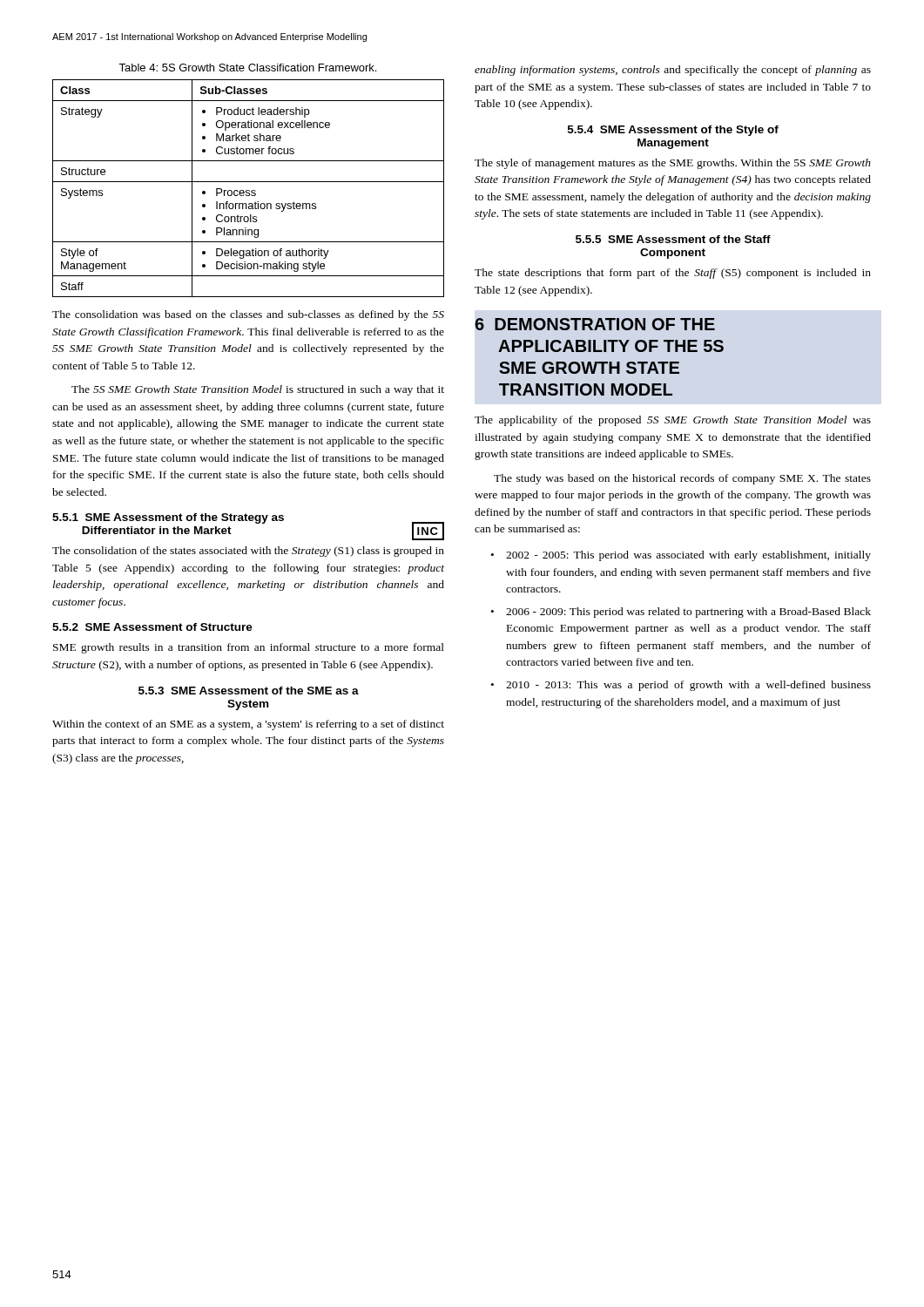
Task: Click where it says "5.5.4 SME Assessment of the Style ofManagement"
Action: pyautogui.click(x=673, y=136)
